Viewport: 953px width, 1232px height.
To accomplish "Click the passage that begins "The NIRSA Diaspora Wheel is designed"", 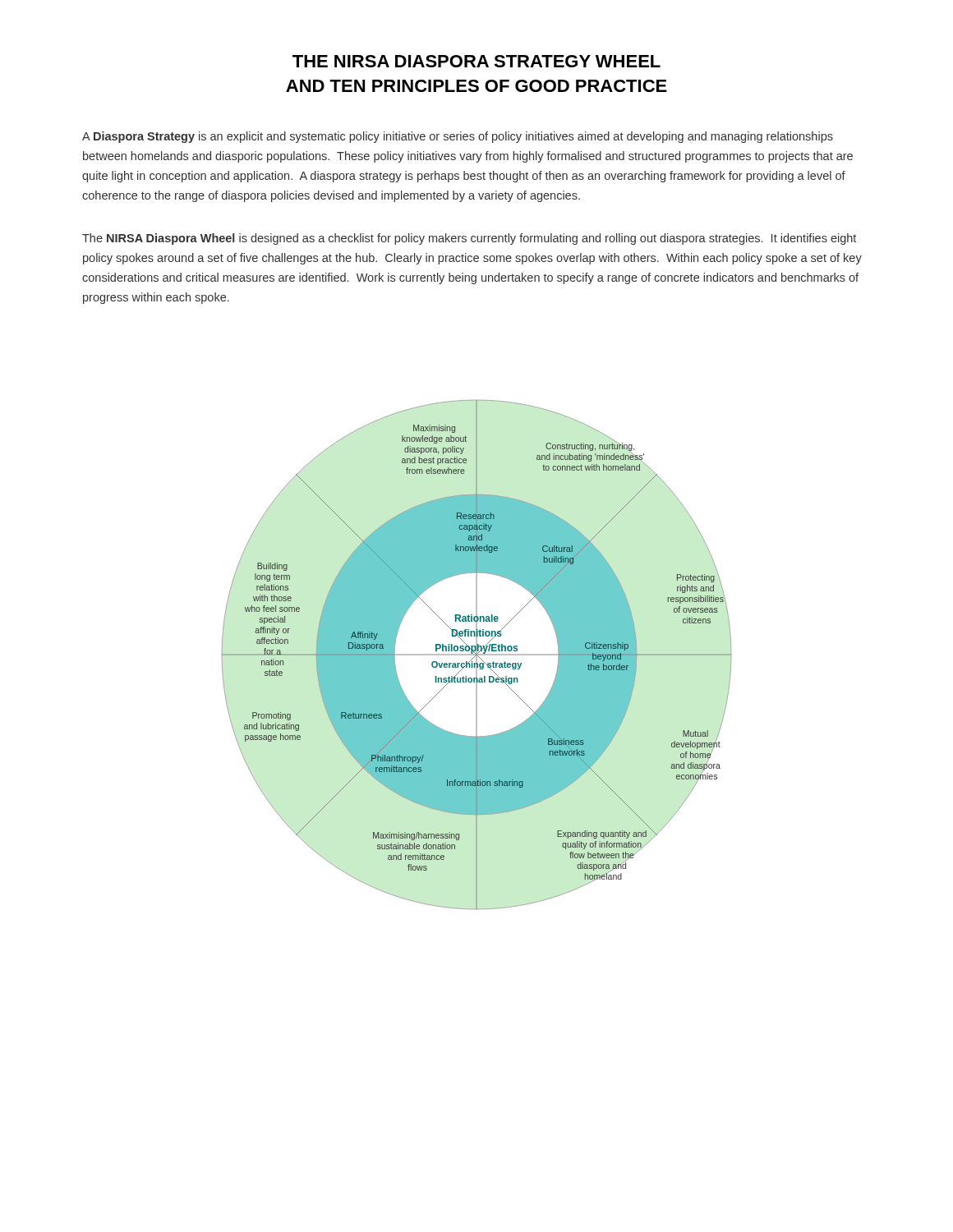I will tap(472, 268).
